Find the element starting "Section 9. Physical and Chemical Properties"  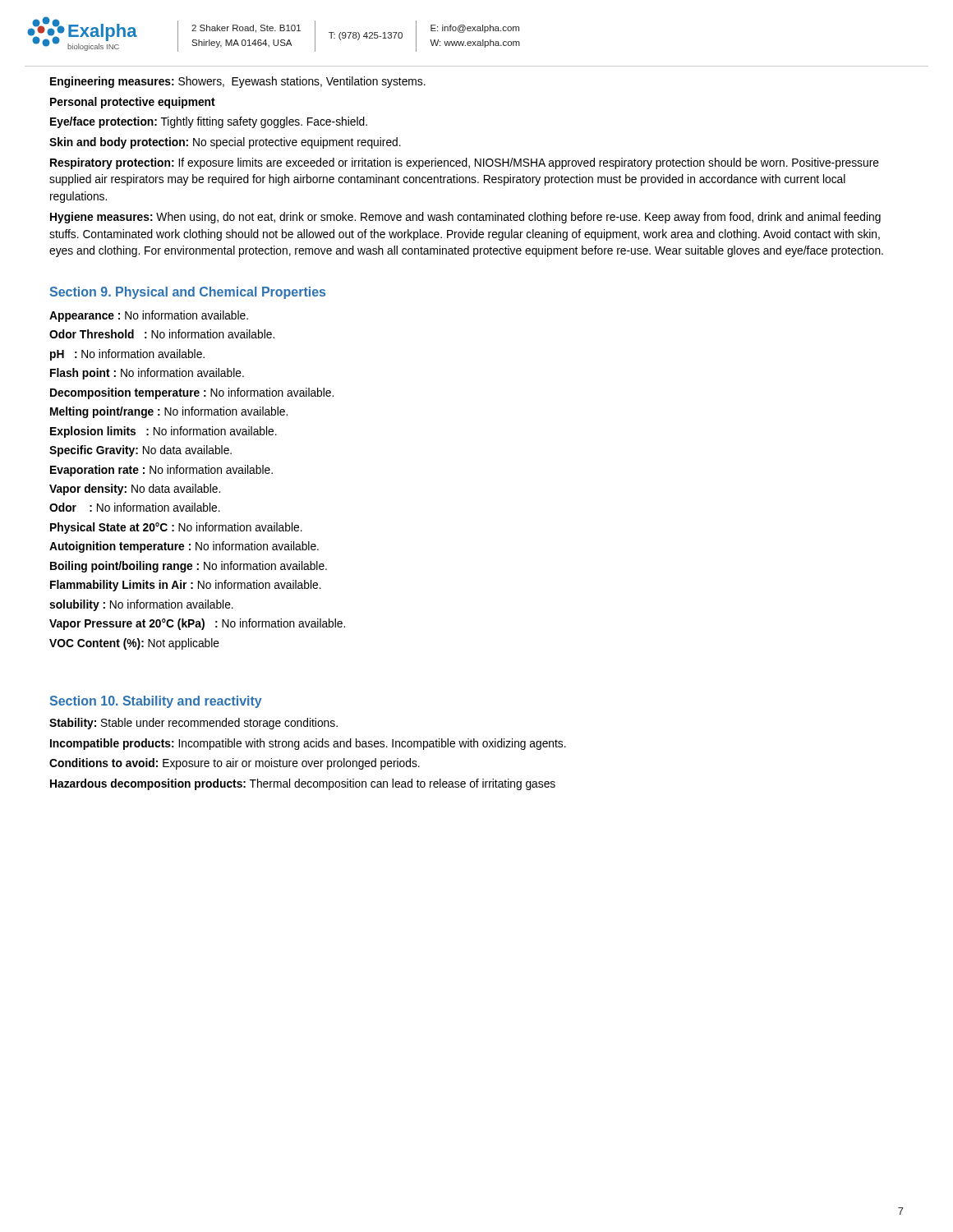(x=188, y=292)
